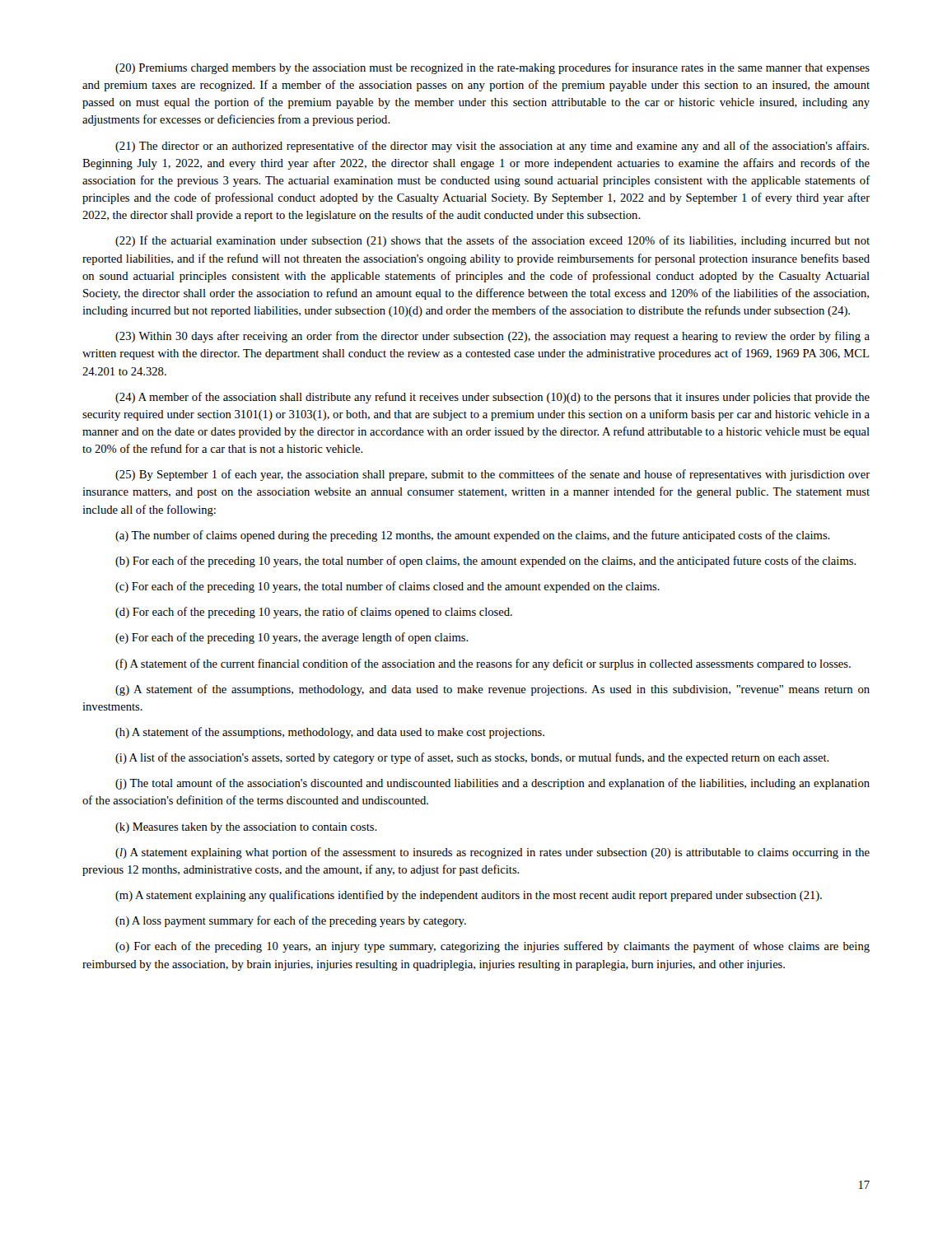This screenshot has width=952, height=1235.
Task: Select the list item containing "(d) For each of the preceding 10 years,"
Action: 314,612
